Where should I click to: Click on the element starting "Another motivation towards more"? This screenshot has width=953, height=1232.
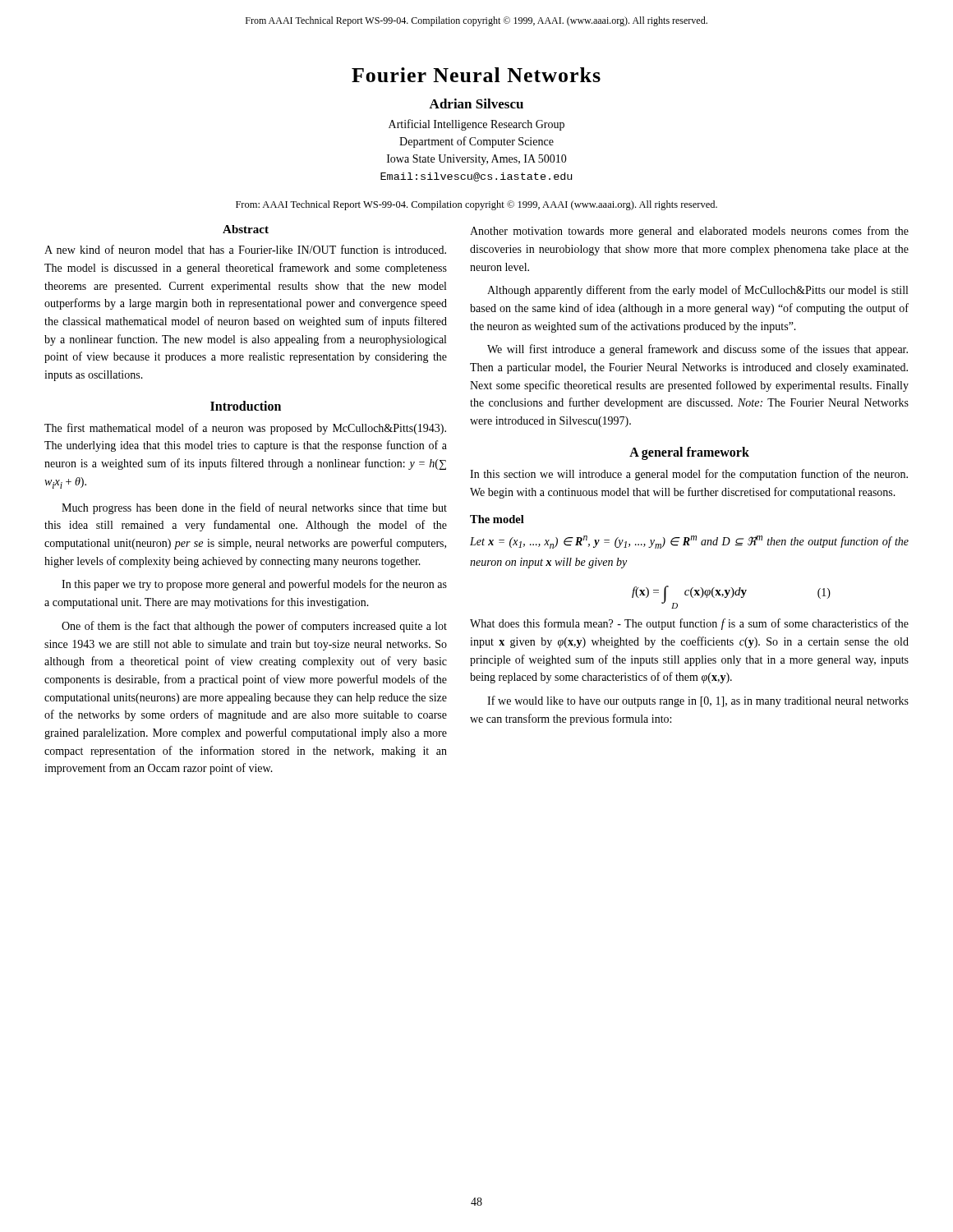[x=689, y=326]
